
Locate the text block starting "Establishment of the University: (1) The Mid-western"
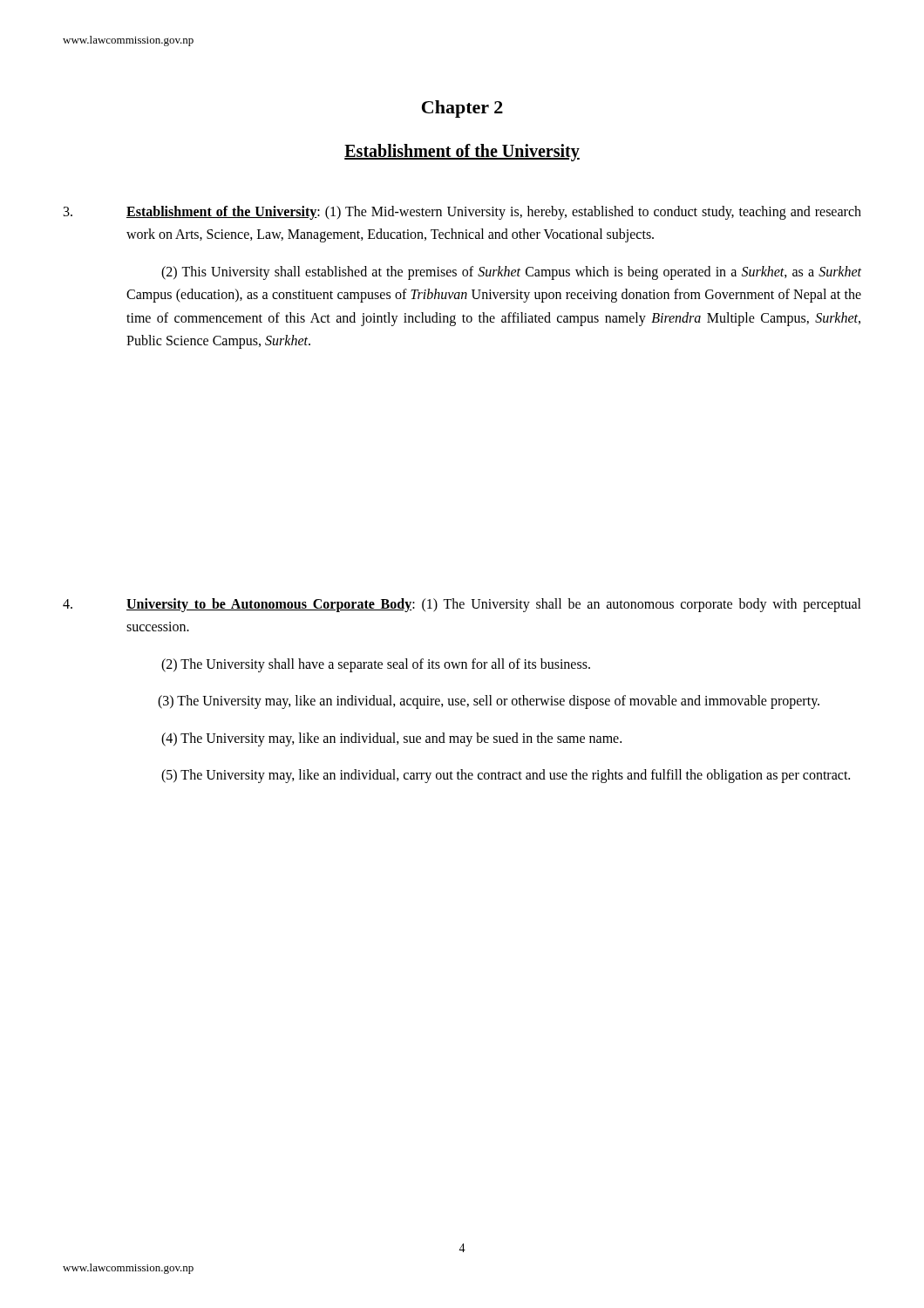494,278
